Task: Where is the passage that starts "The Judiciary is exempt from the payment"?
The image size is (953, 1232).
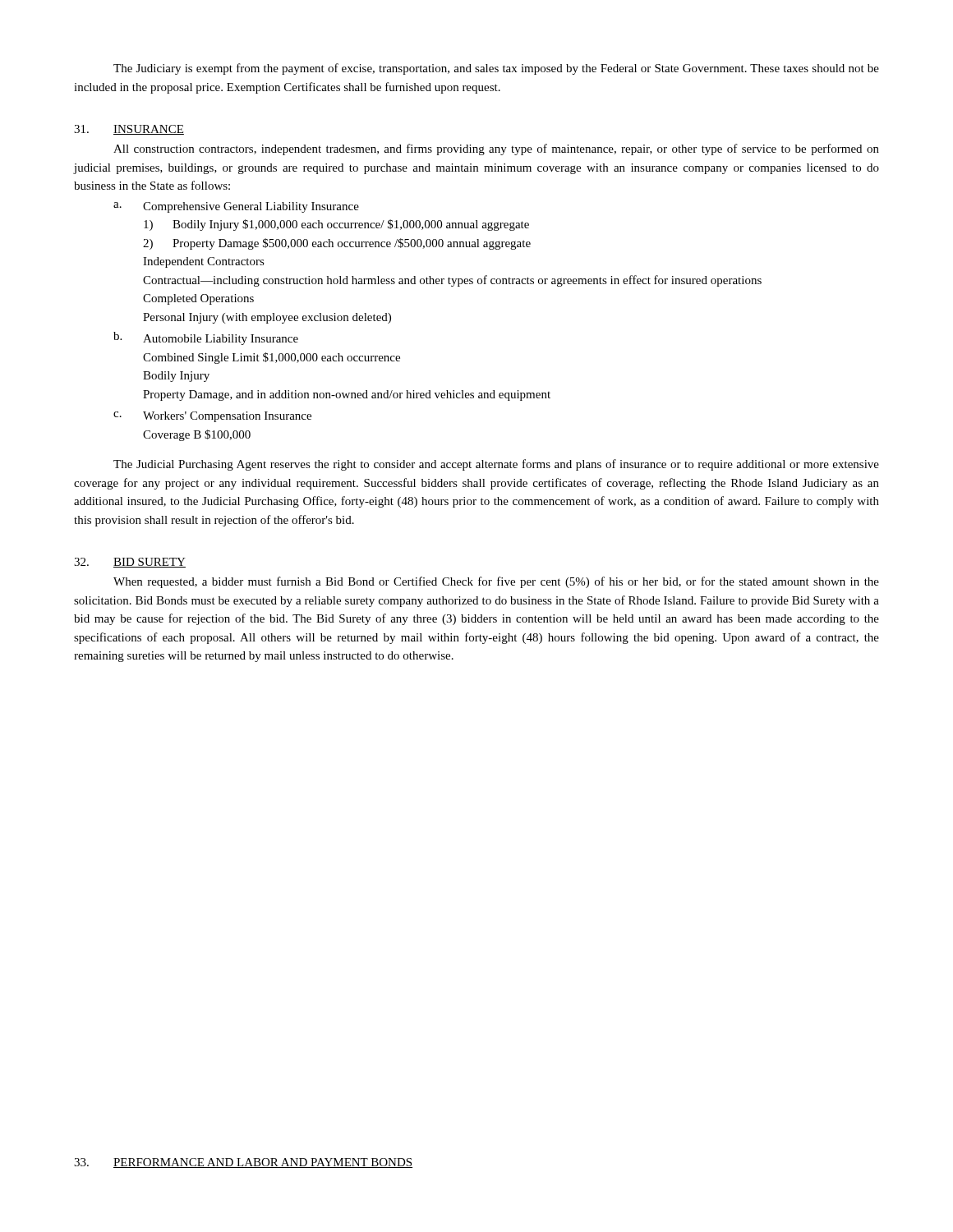Action: [x=476, y=78]
